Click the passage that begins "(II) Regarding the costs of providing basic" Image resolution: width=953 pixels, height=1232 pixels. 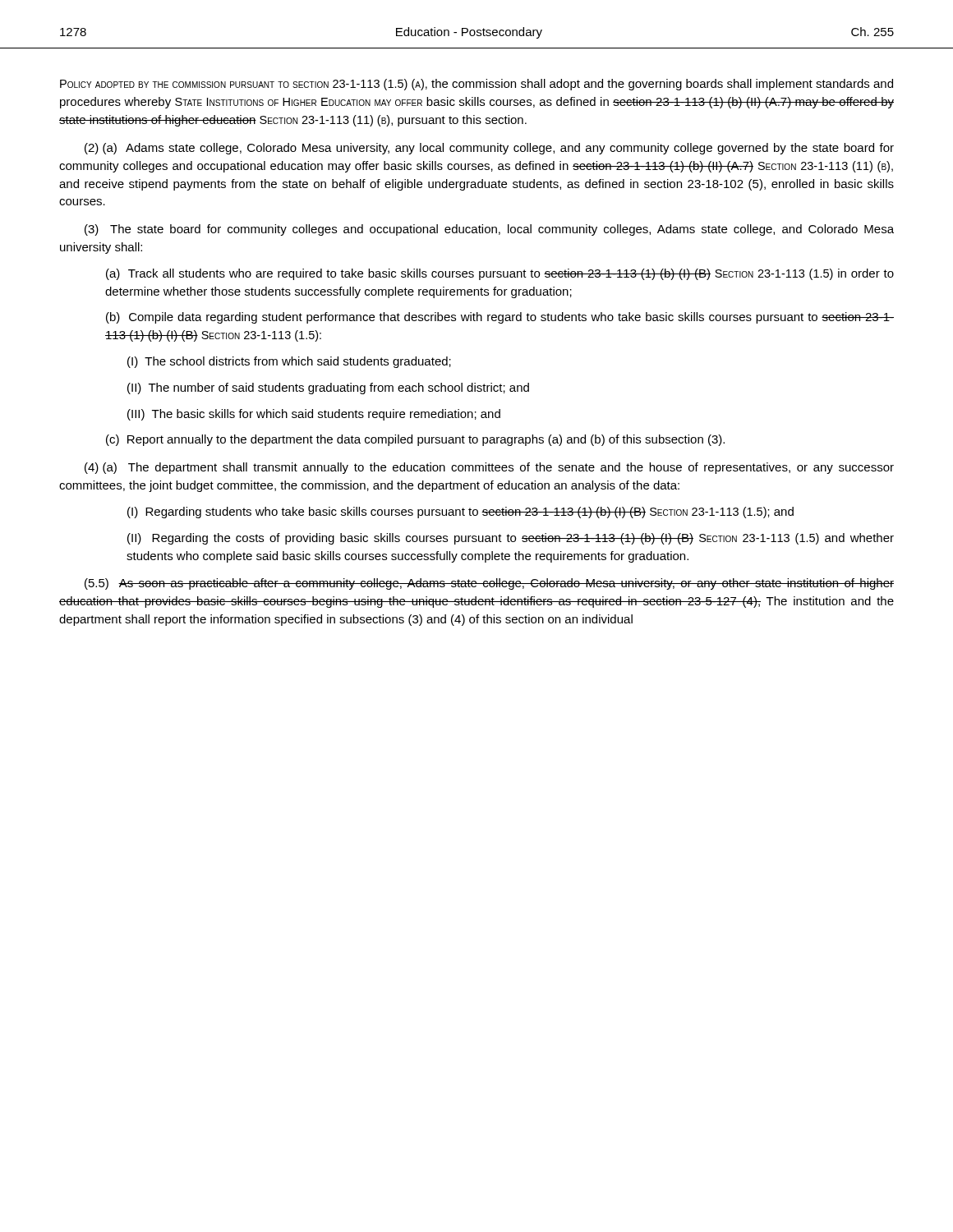click(x=510, y=546)
